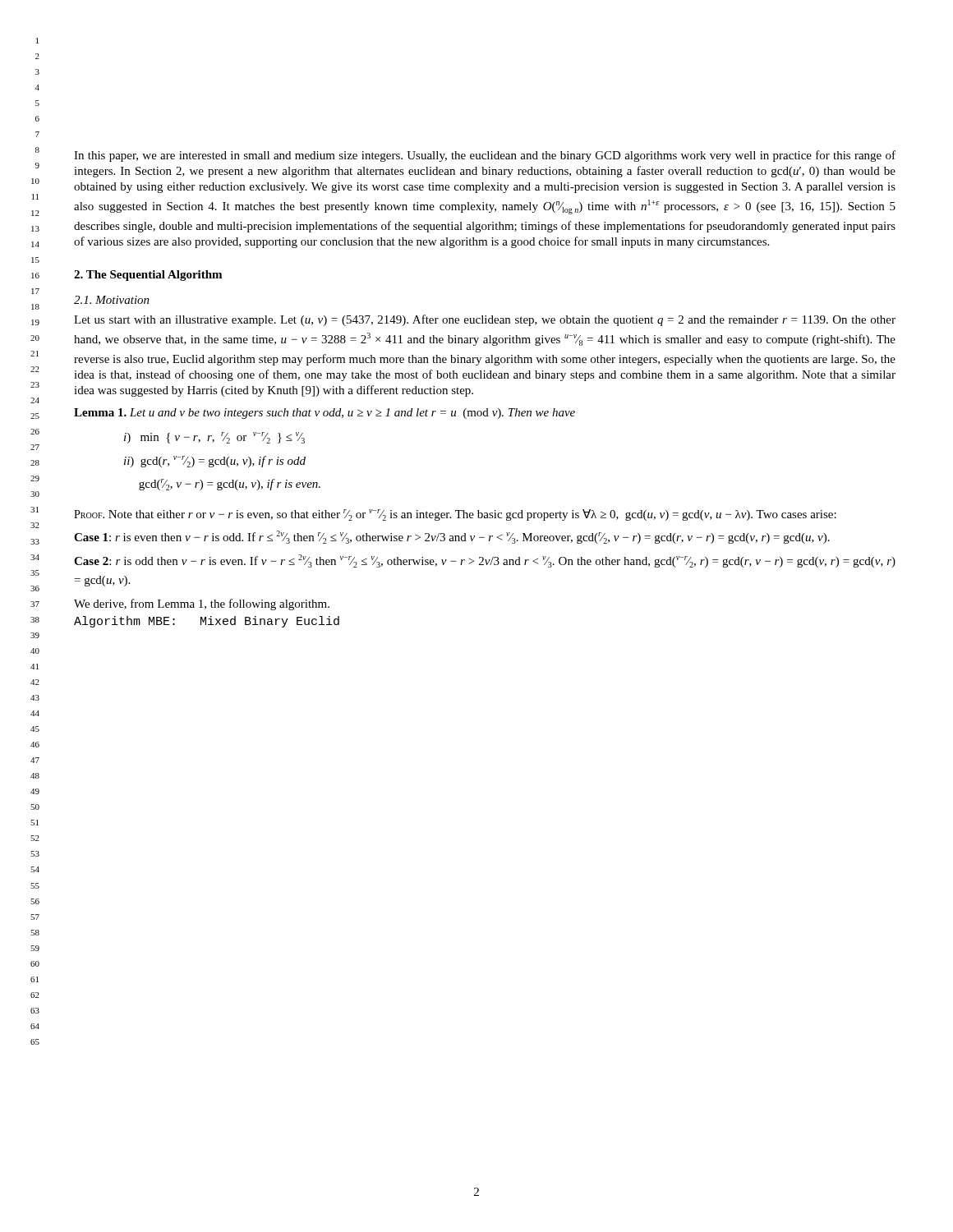
Task: Click on the element starting "2.1. Motivation"
Action: coord(112,300)
